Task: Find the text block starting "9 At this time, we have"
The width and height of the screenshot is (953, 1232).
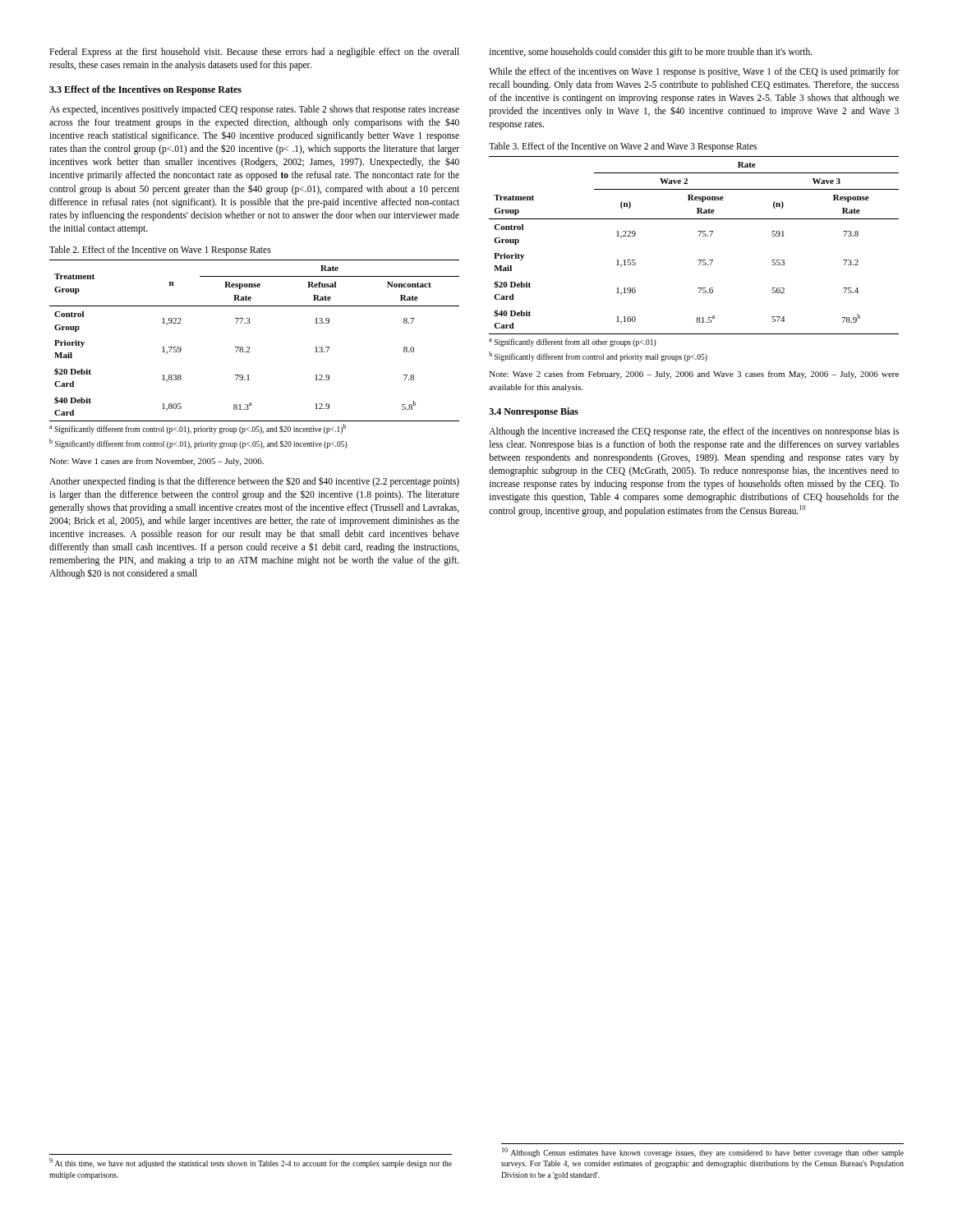Action: click(x=251, y=1168)
